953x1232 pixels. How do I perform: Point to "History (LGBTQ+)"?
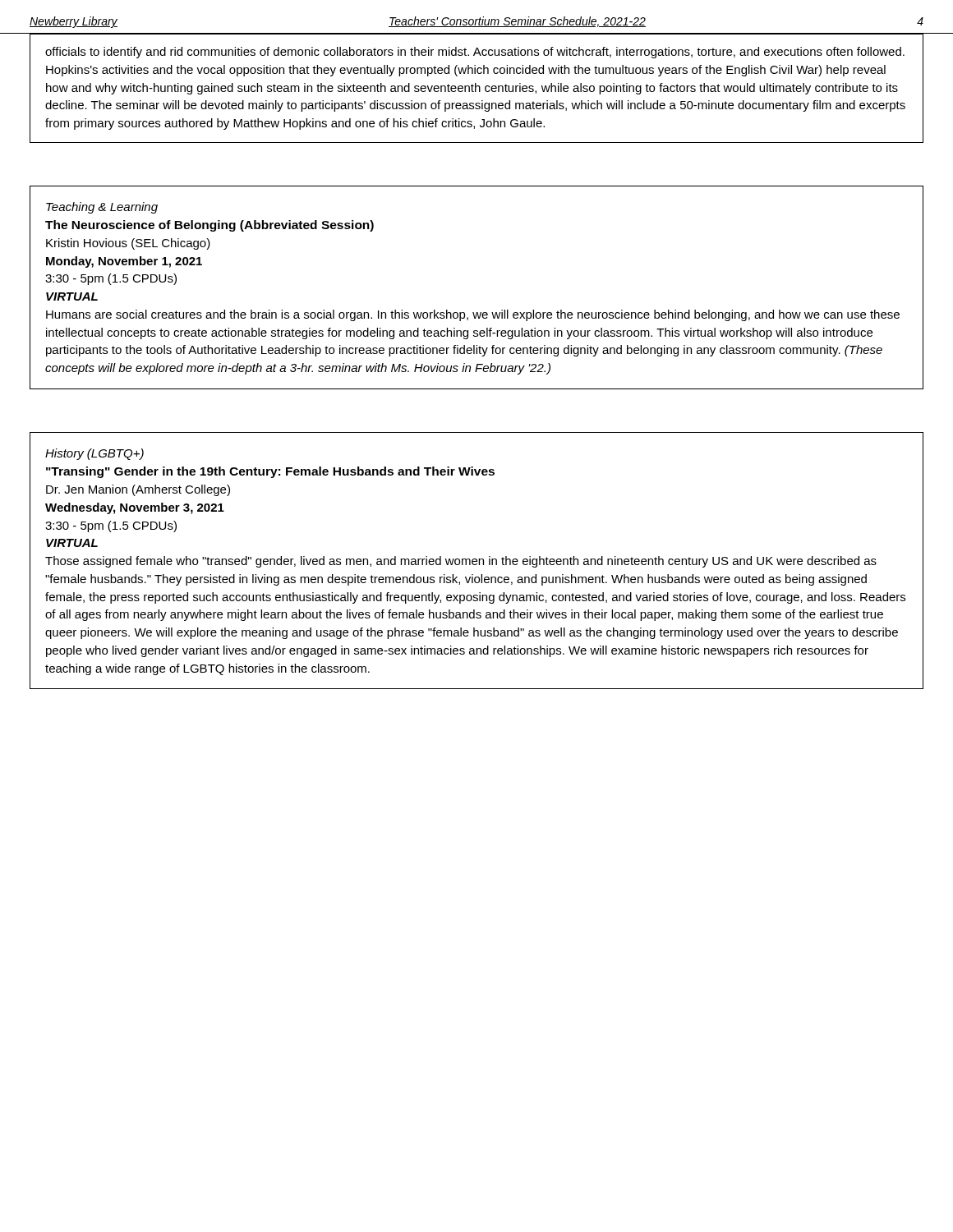tap(94, 454)
